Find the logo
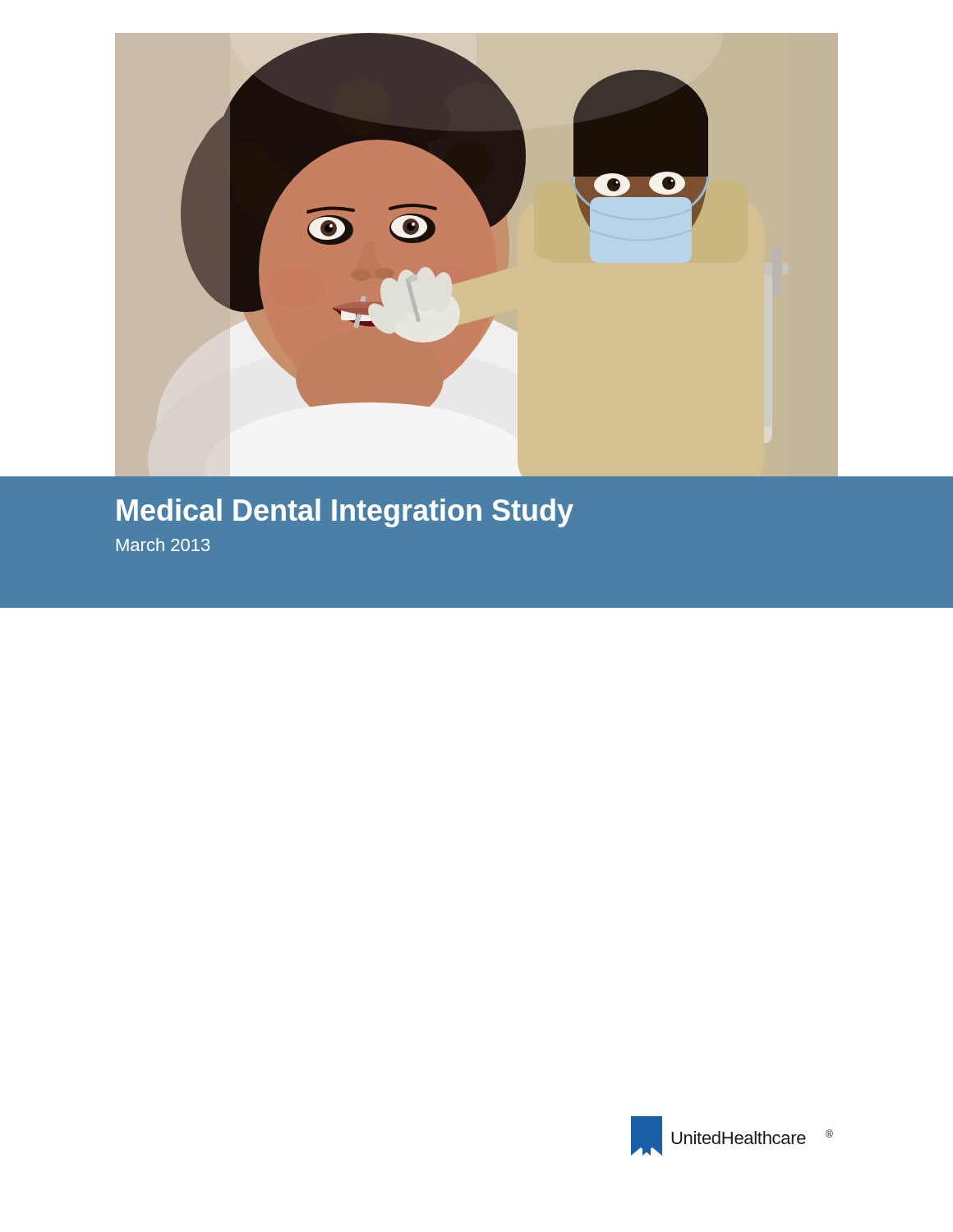 731,1138
